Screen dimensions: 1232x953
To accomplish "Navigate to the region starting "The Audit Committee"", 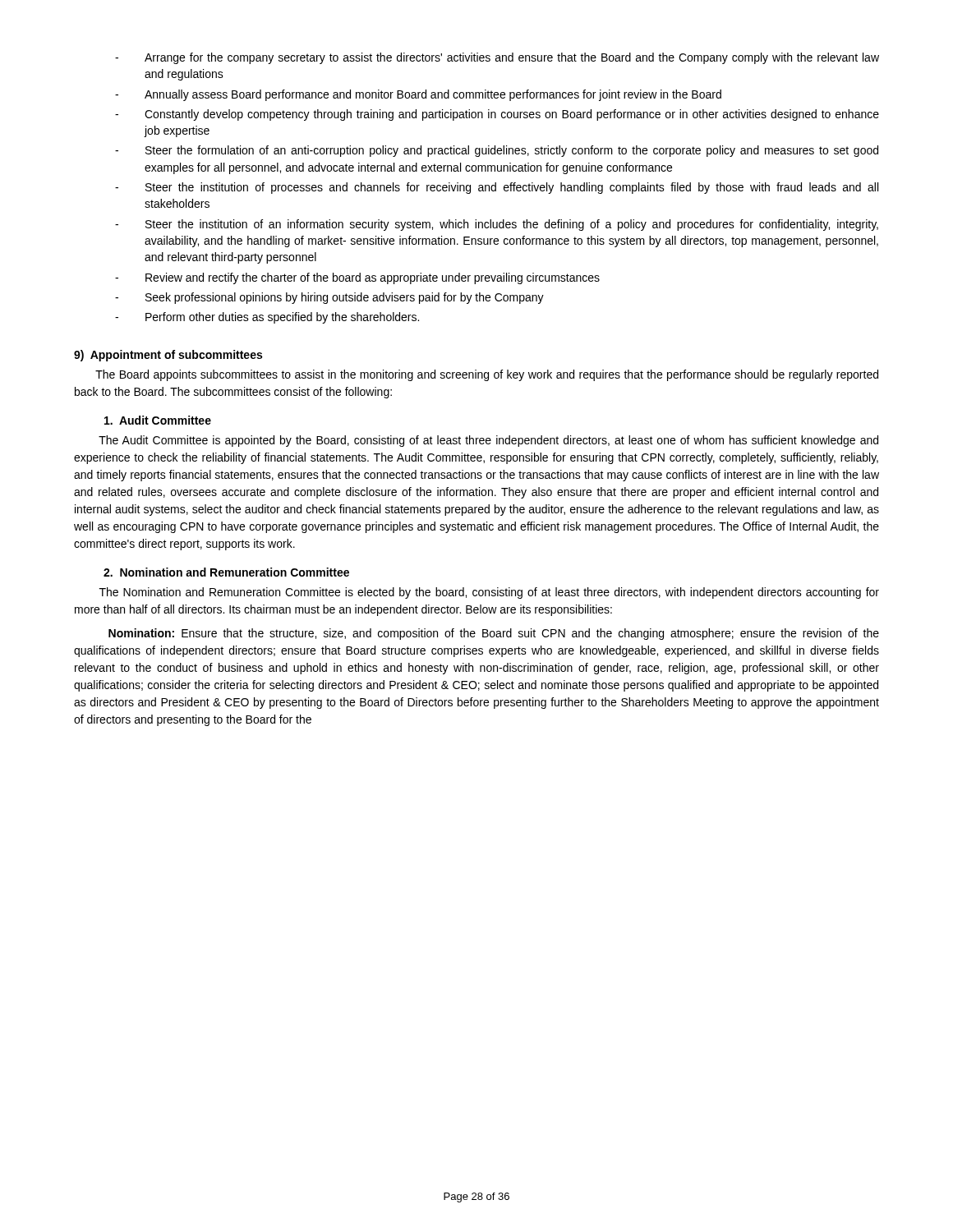I will 476,492.
